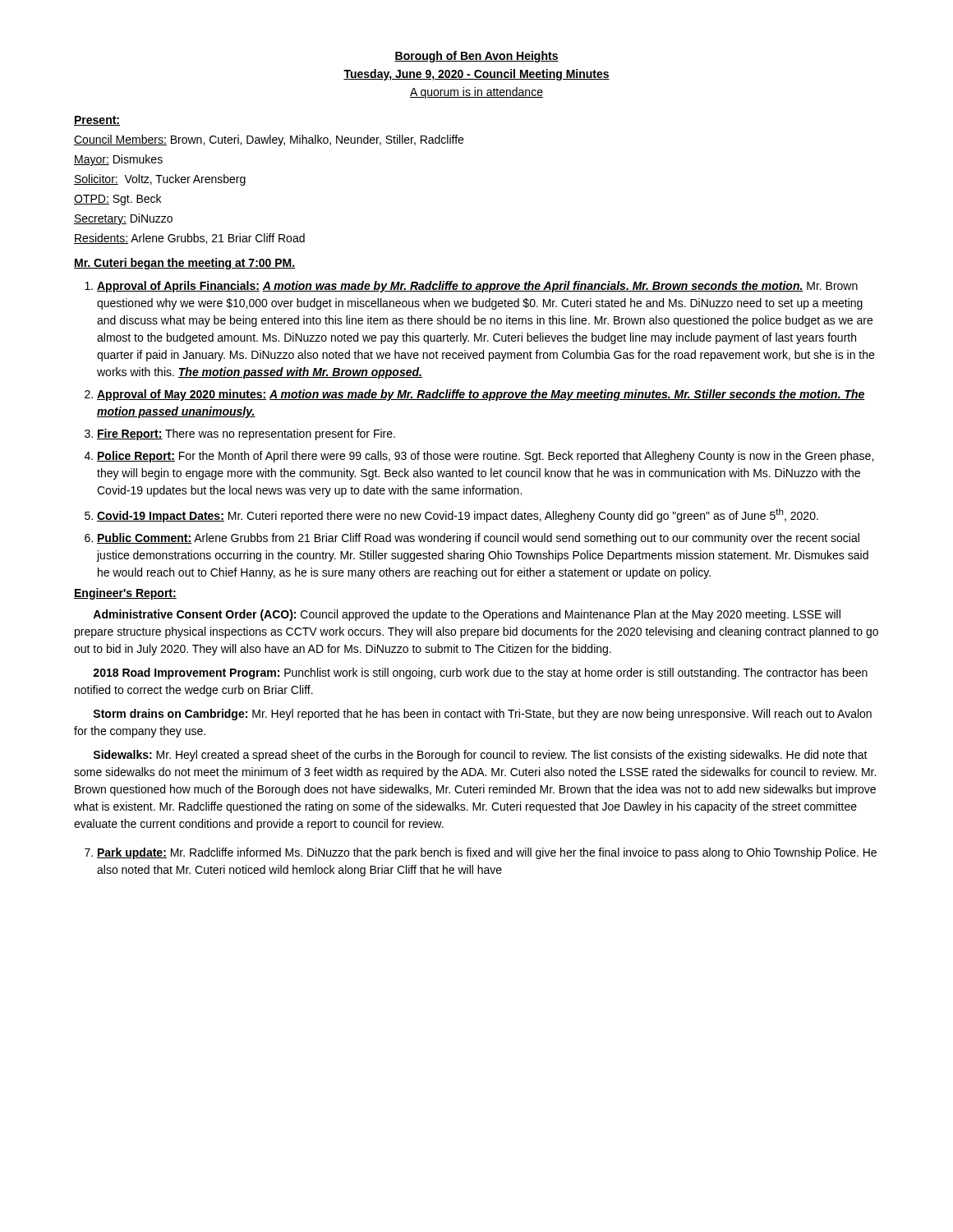Point to "OTPD: Sgt. Beck"
The width and height of the screenshot is (953, 1232).
[118, 199]
